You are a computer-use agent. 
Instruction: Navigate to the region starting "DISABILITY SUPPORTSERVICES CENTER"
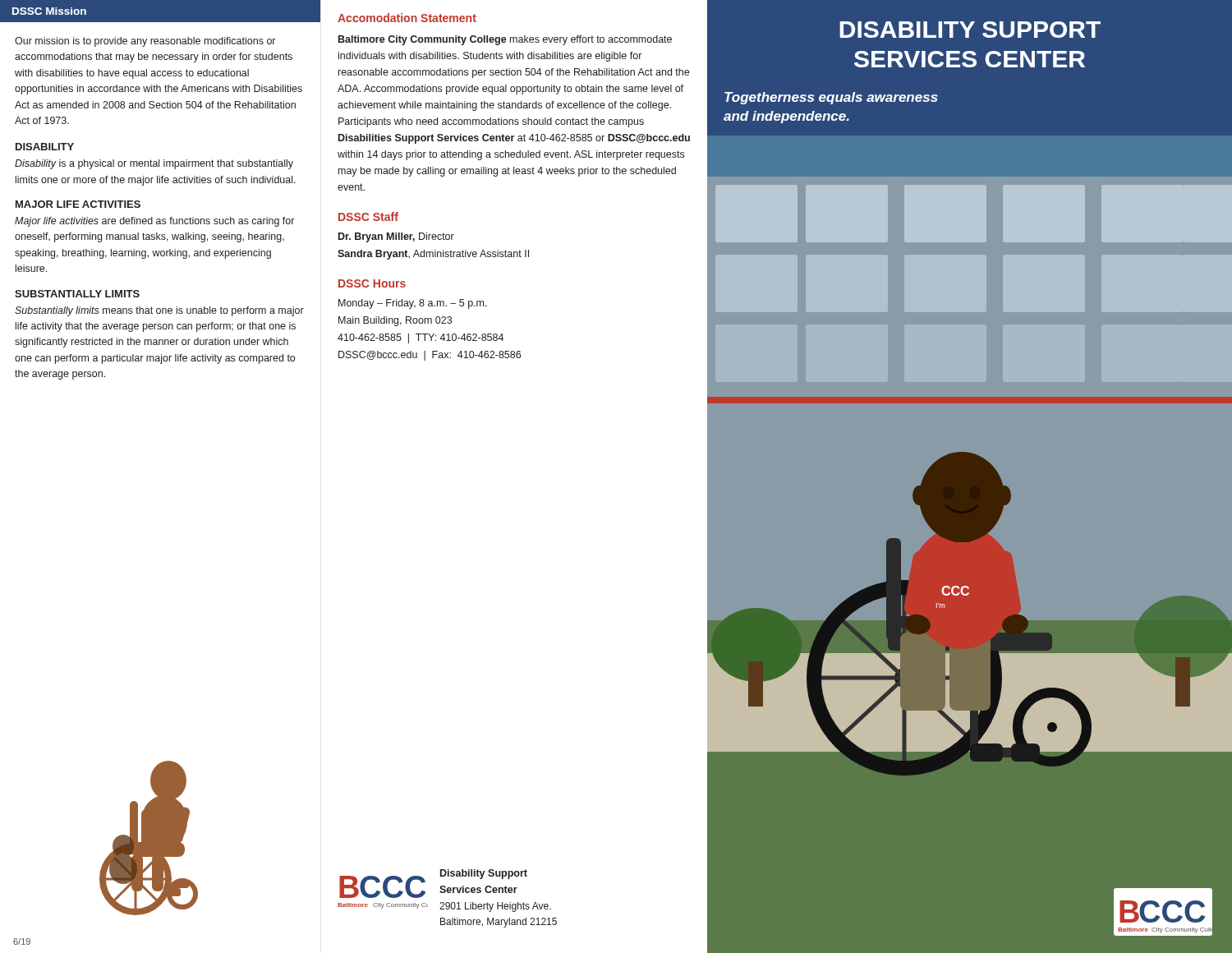click(x=970, y=44)
